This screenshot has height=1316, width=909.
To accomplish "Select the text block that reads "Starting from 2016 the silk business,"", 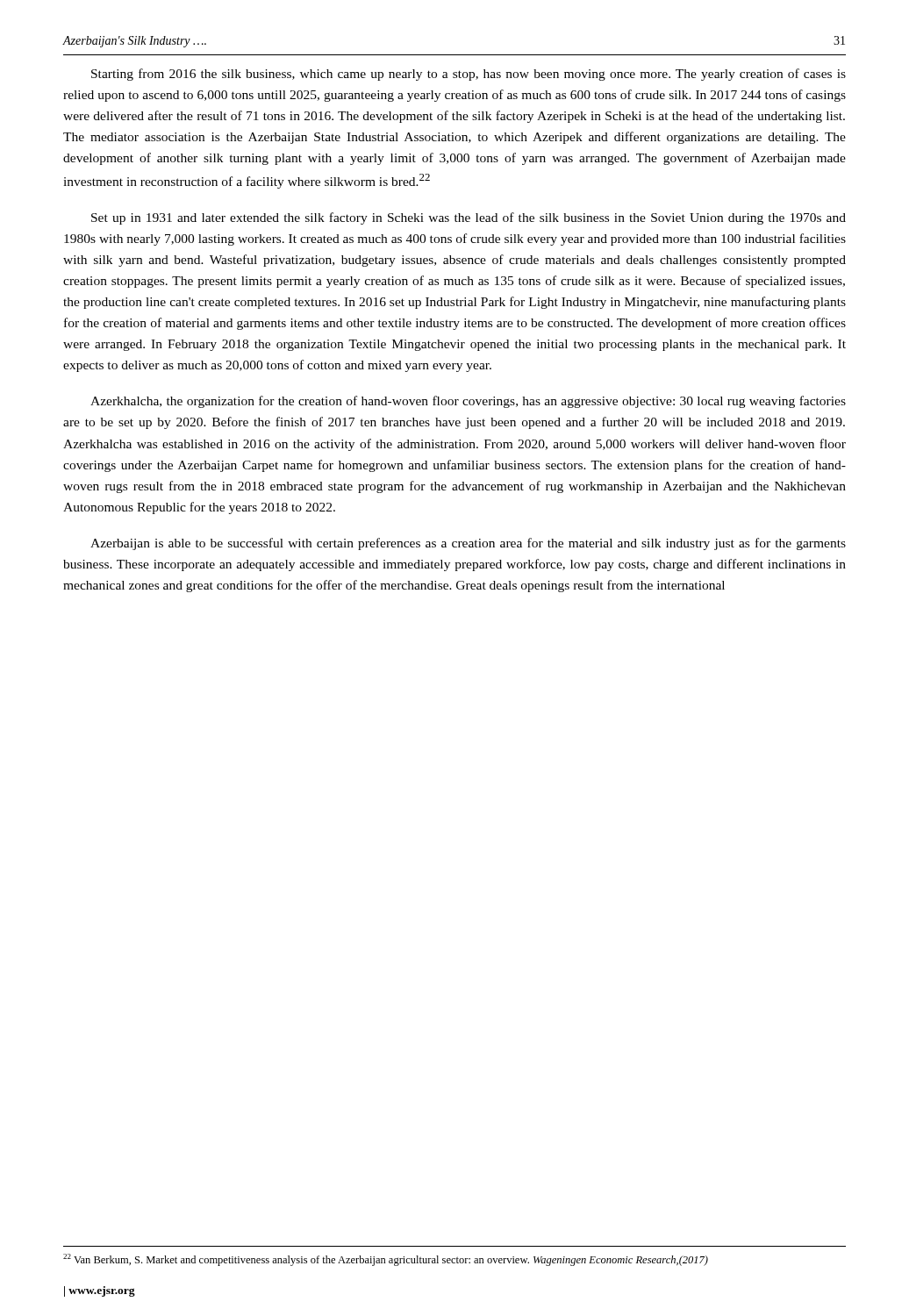I will point(454,127).
